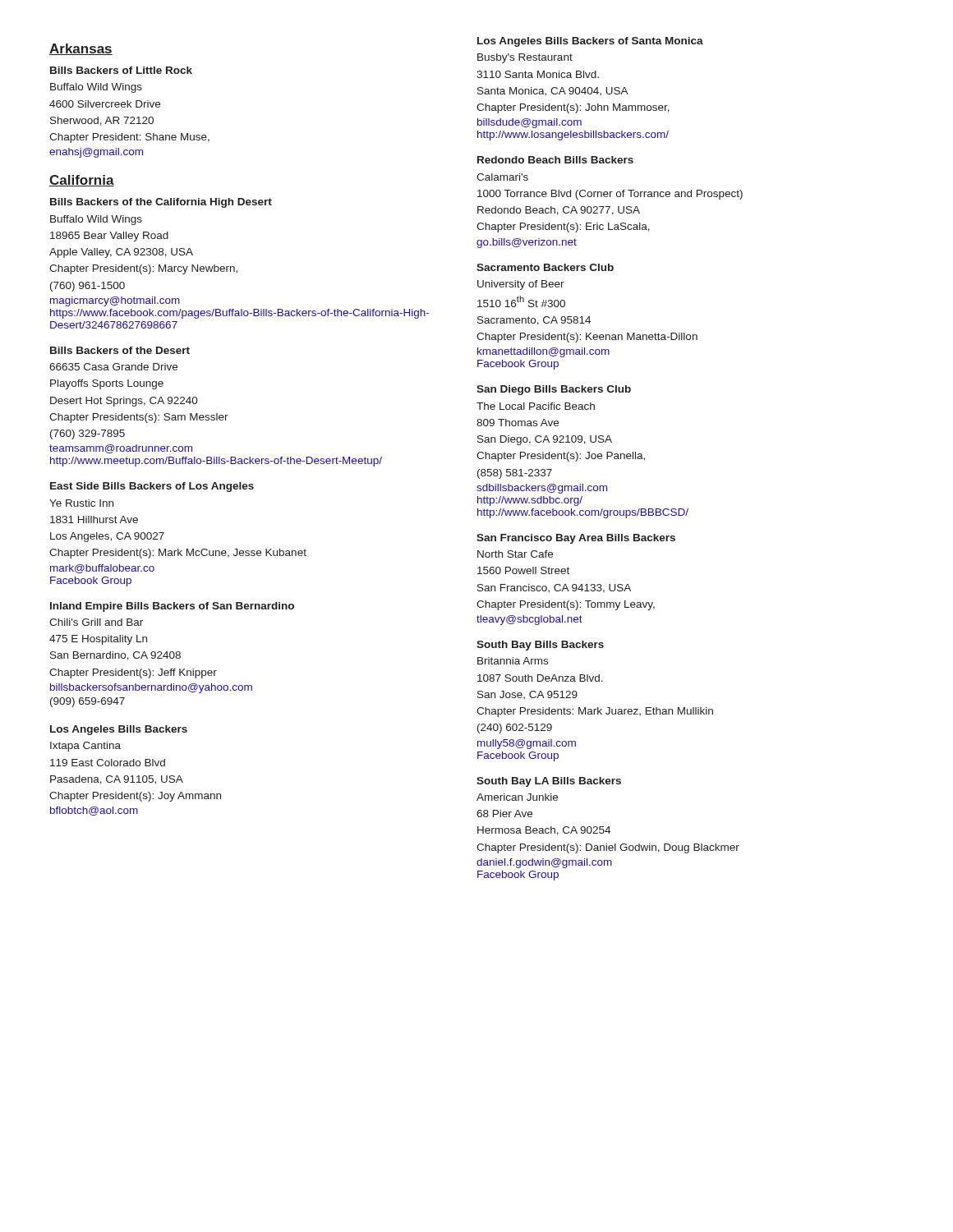Navigate to the block starting "Bills Backers of the California"
953x1232 pixels.
pyautogui.click(x=242, y=262)
